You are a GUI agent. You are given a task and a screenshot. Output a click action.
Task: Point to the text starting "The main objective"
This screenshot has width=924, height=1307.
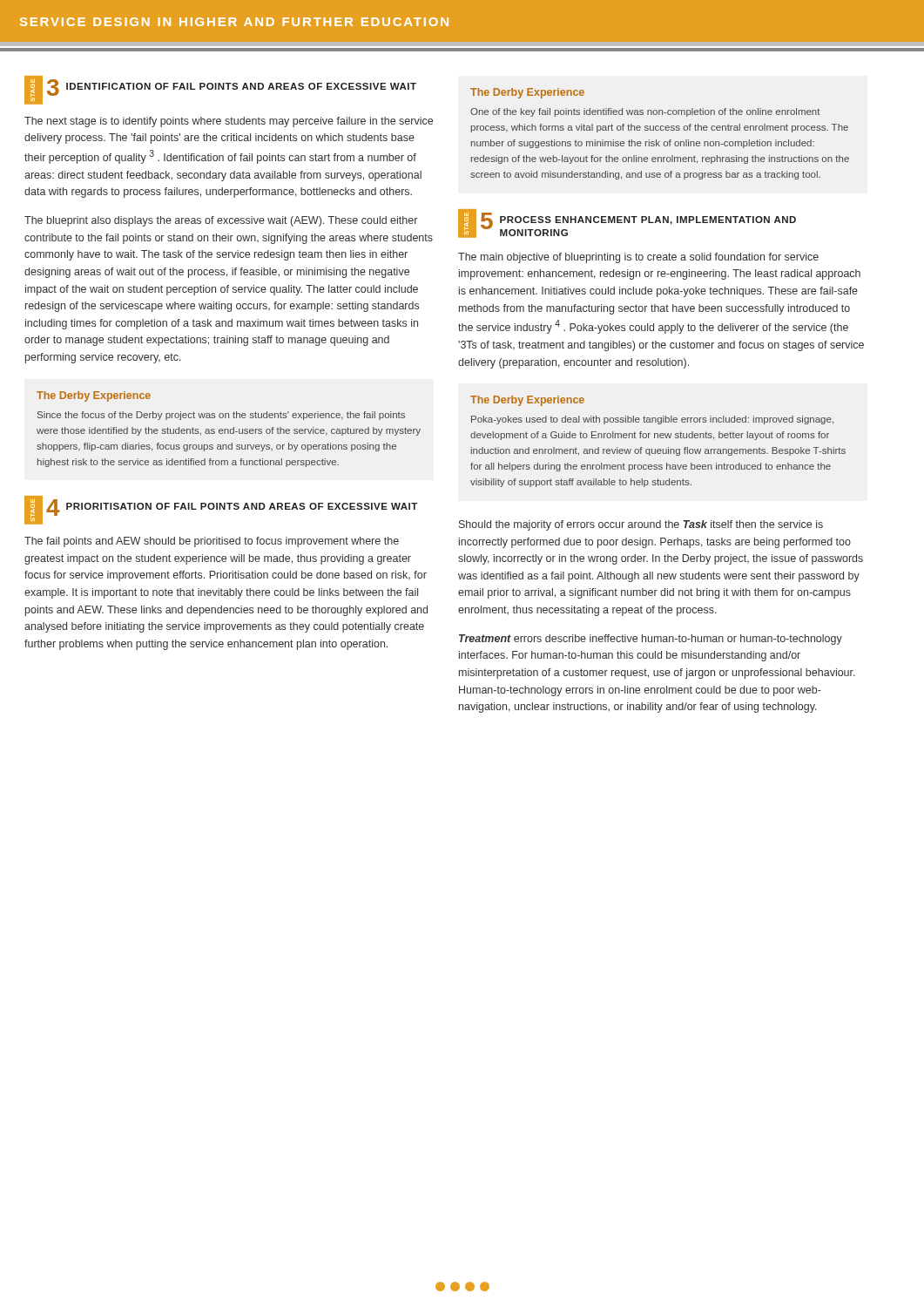[x=661, y=309]
